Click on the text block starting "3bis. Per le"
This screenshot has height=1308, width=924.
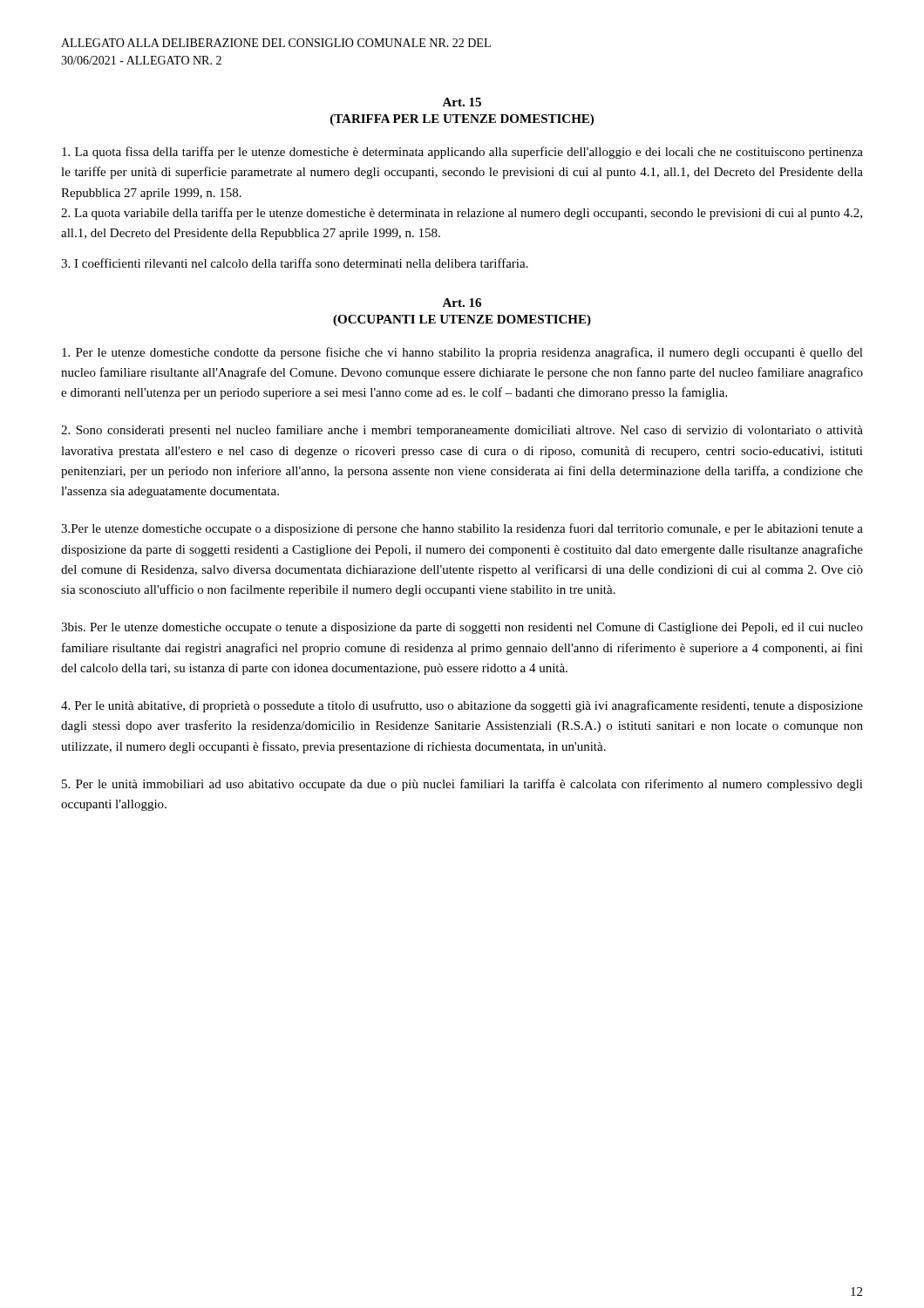point(462,648)
